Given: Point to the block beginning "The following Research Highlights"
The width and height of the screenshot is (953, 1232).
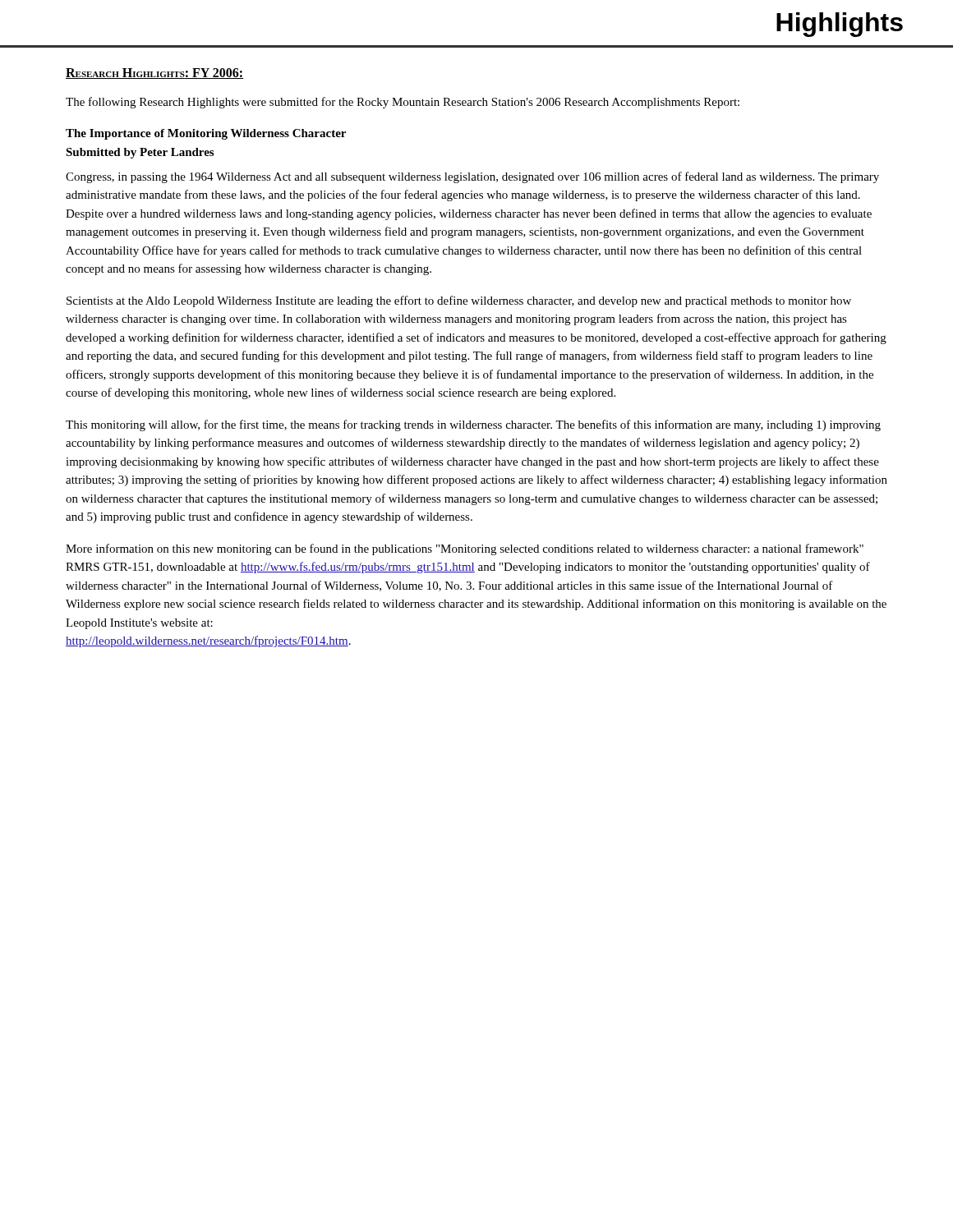Looking at the screenshot, I should tap(403, 102).
